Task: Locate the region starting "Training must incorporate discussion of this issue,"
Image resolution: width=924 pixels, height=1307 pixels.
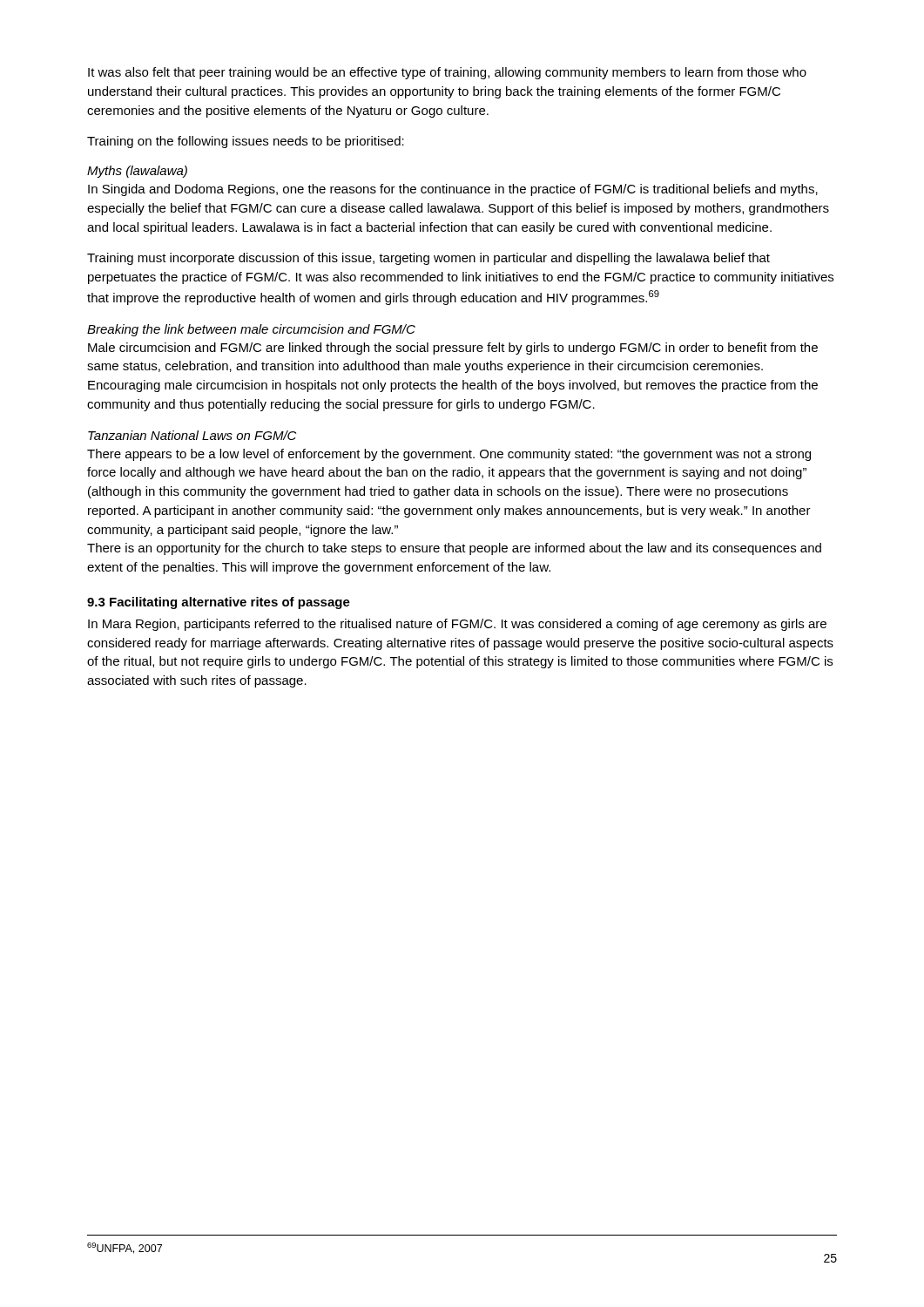Action: coord(461,278)
